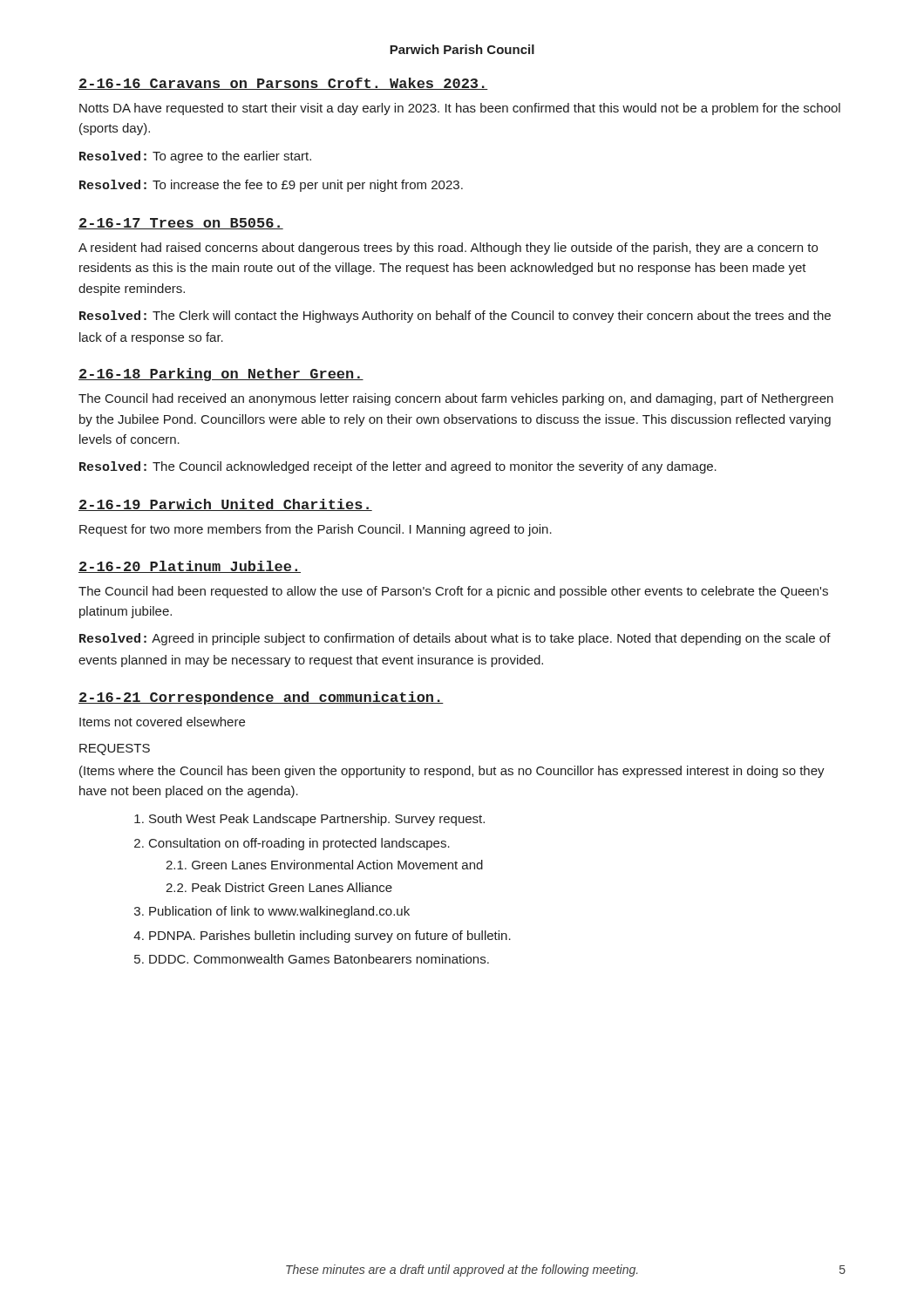The height and width of the screenshot is (1308, 924).
Task: Navigate to the passage starting "Resolved: Agreed in"
Action: point(454,649)
